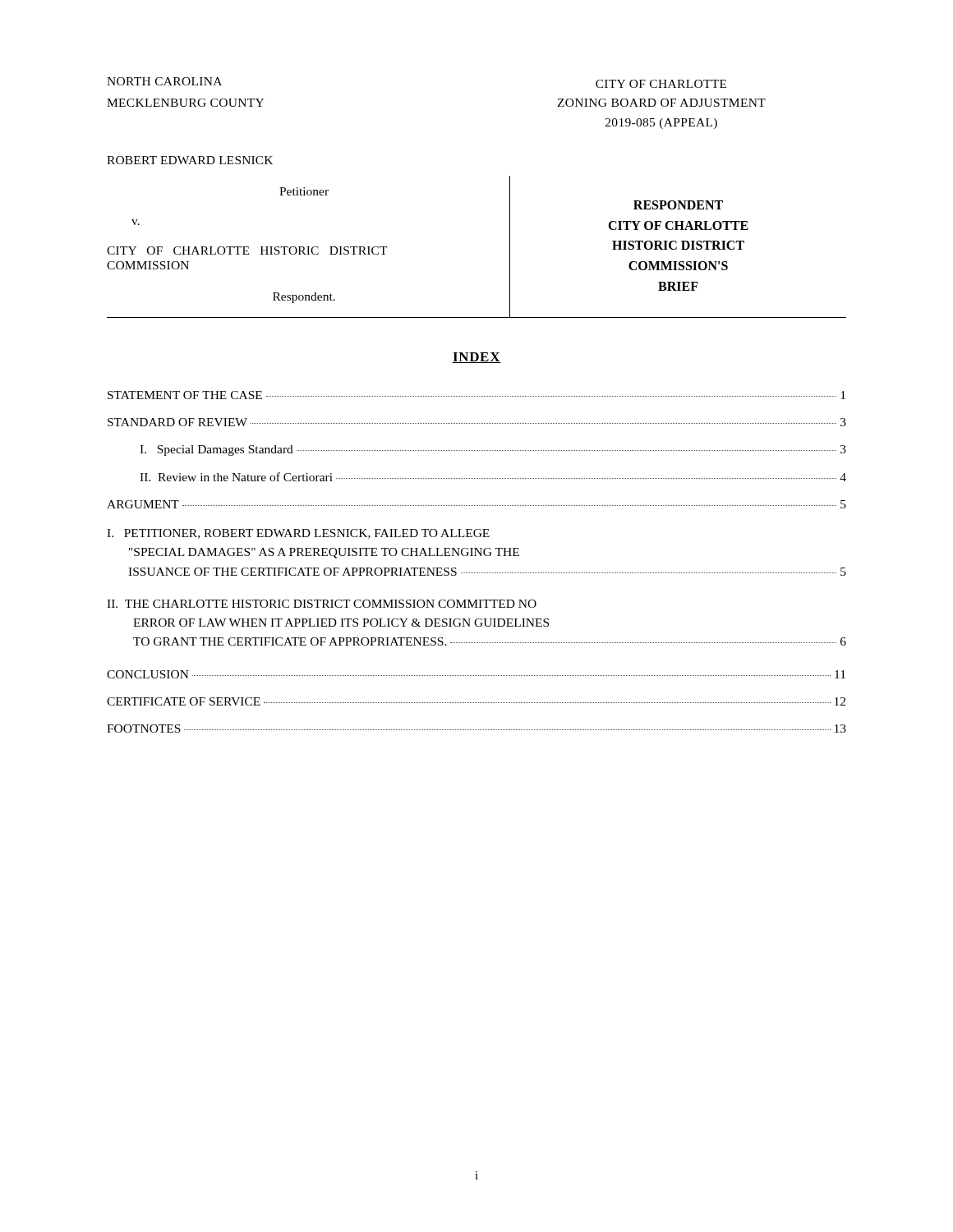
Task: Locate the list item that says "I. PETITIONER, ROBERT EDWARD LESNICK, FAILED"
Action: [476, 552]
